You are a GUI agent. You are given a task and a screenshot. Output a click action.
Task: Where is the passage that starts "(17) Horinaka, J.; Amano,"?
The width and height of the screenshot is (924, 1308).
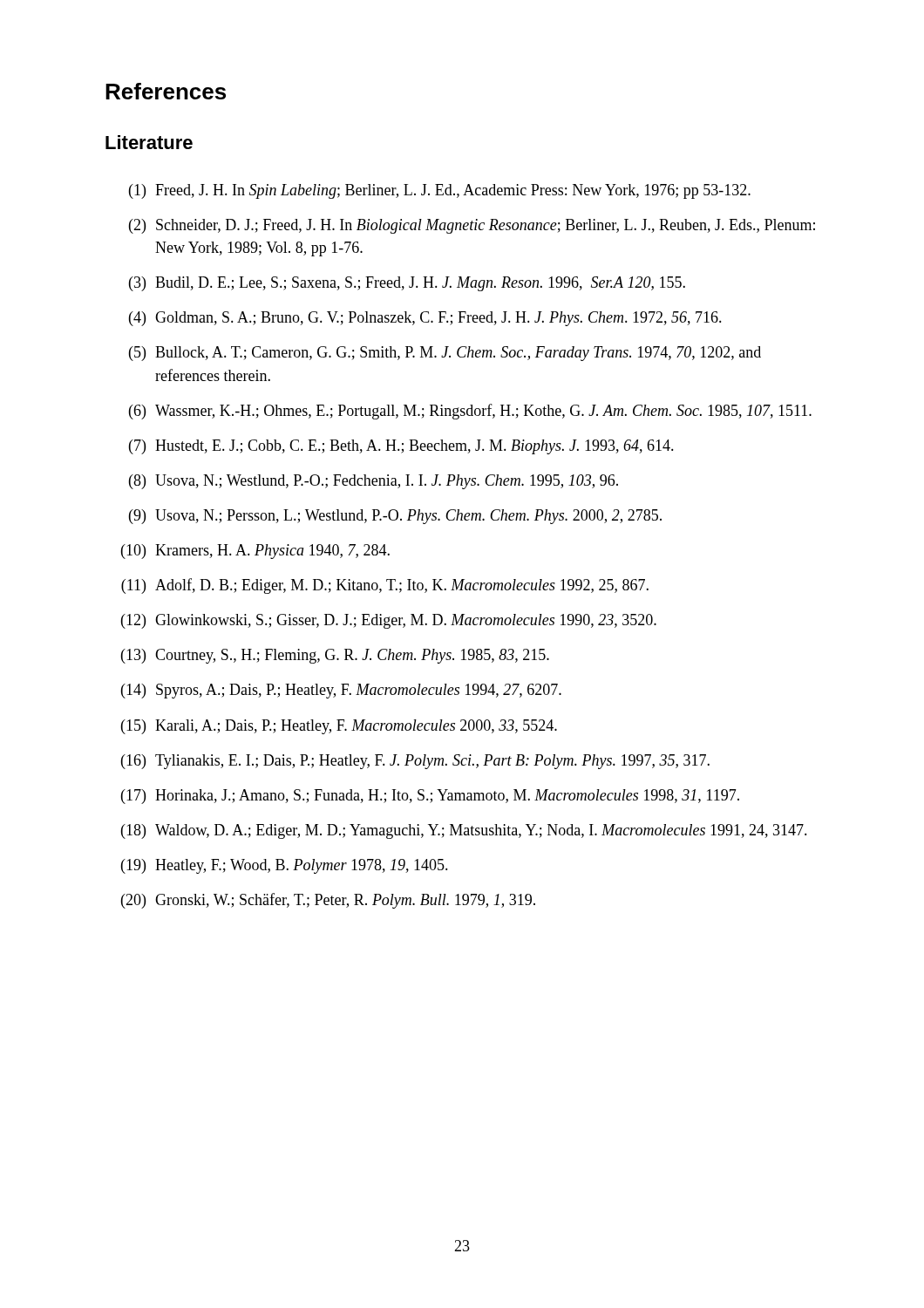click(462, 795)
